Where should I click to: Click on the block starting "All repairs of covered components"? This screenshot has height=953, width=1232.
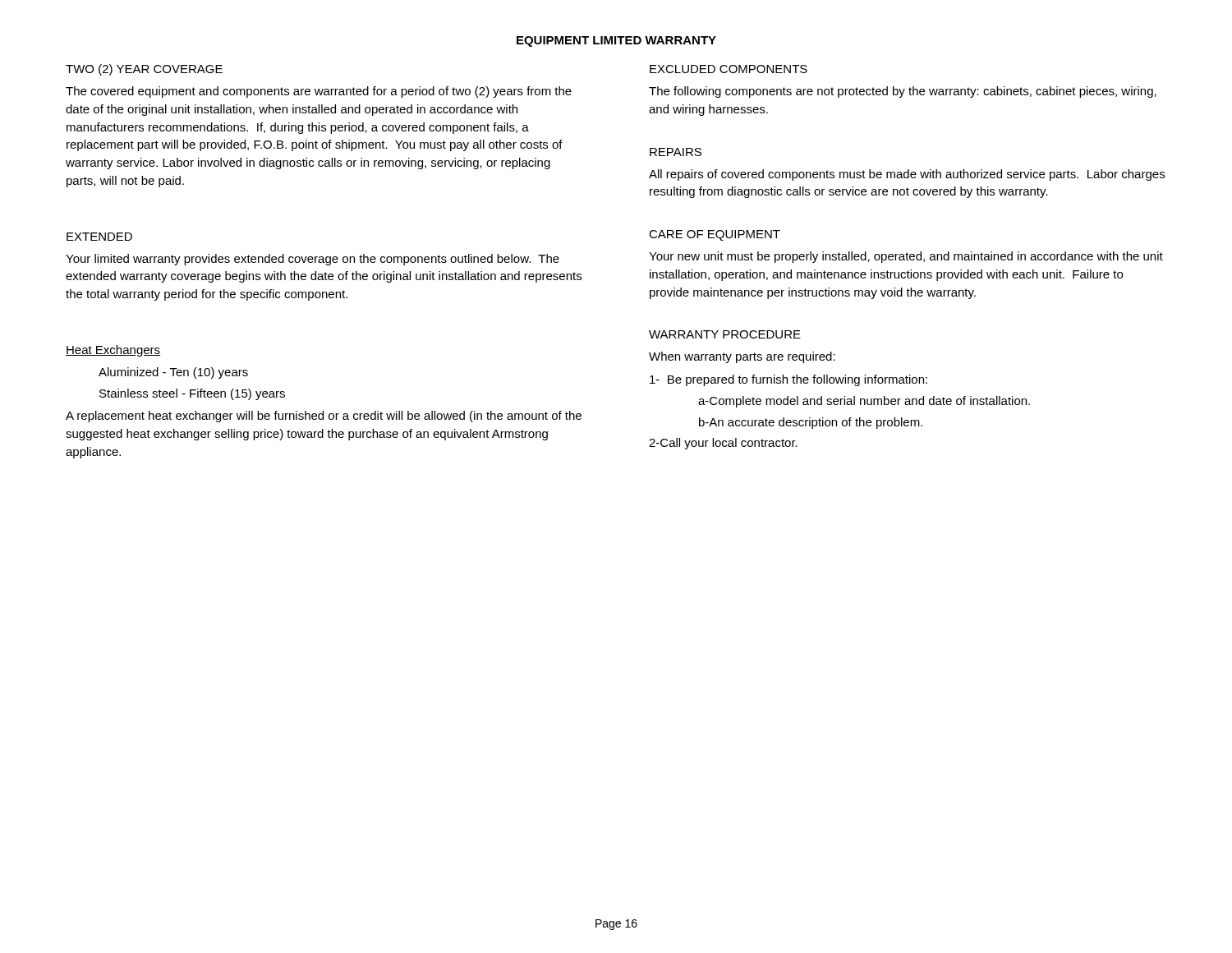click(907, 182)
